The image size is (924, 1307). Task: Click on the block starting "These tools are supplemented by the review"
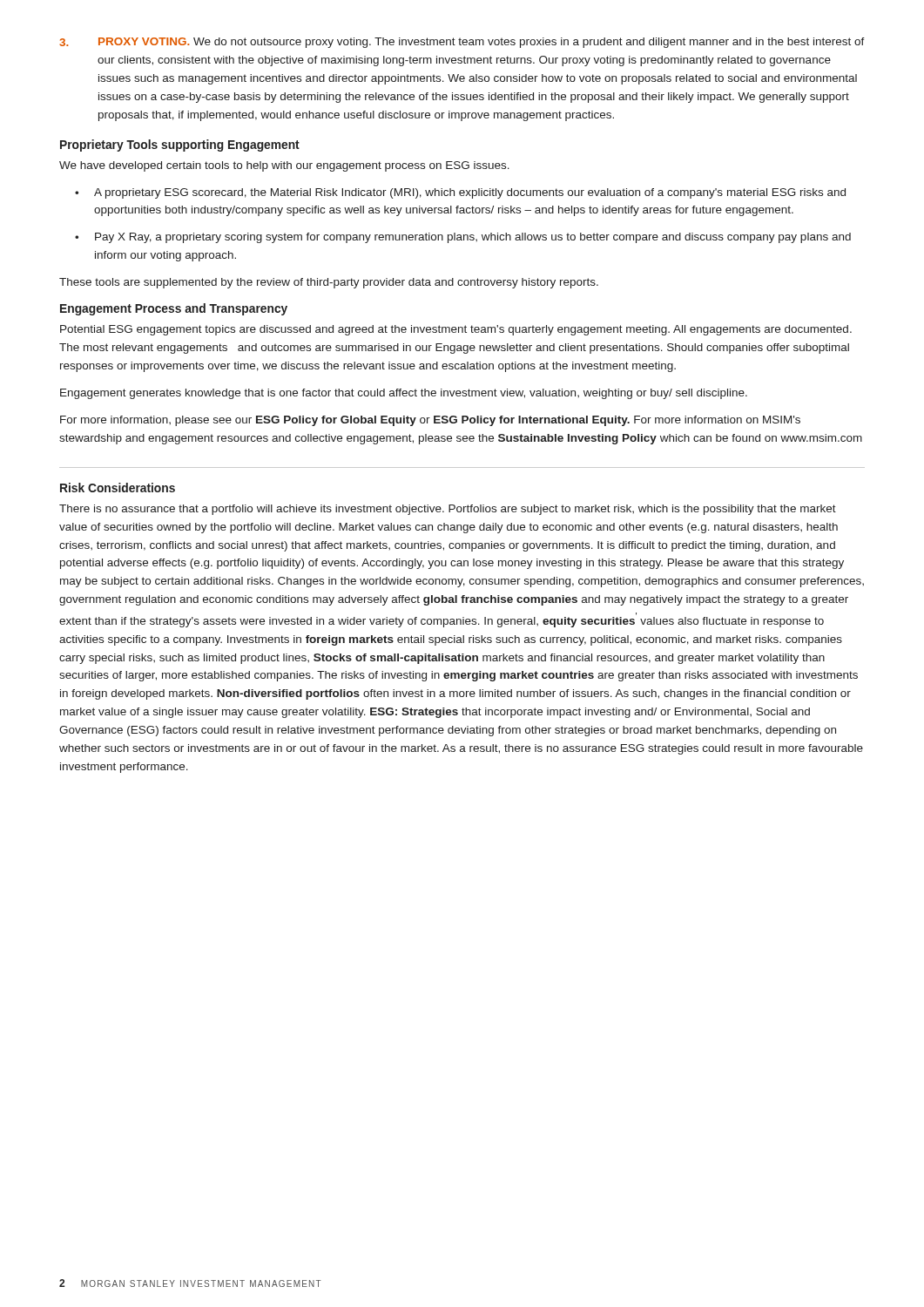point(462,283)
